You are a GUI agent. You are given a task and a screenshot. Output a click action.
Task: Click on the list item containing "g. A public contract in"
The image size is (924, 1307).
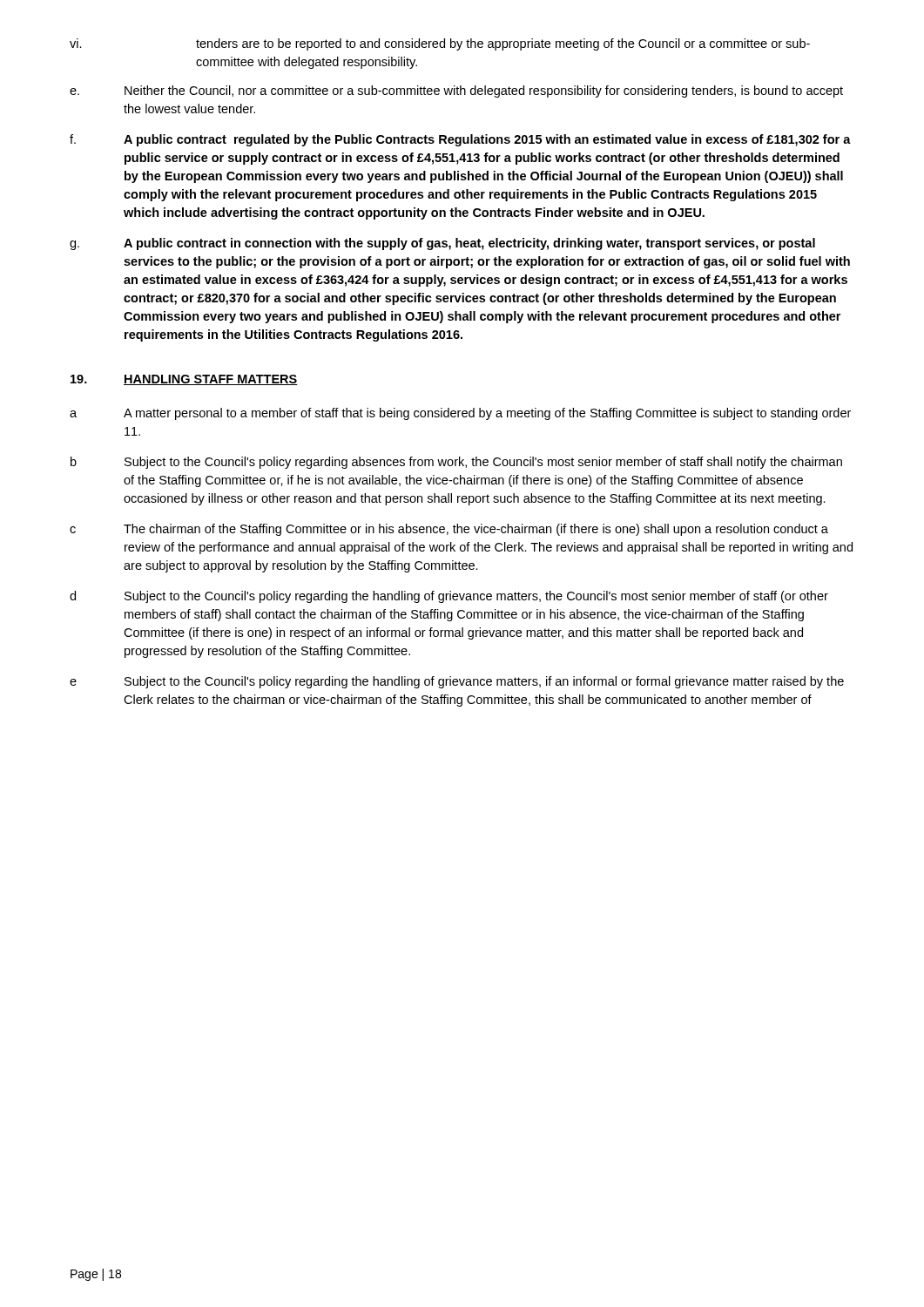tap(462, 289)
